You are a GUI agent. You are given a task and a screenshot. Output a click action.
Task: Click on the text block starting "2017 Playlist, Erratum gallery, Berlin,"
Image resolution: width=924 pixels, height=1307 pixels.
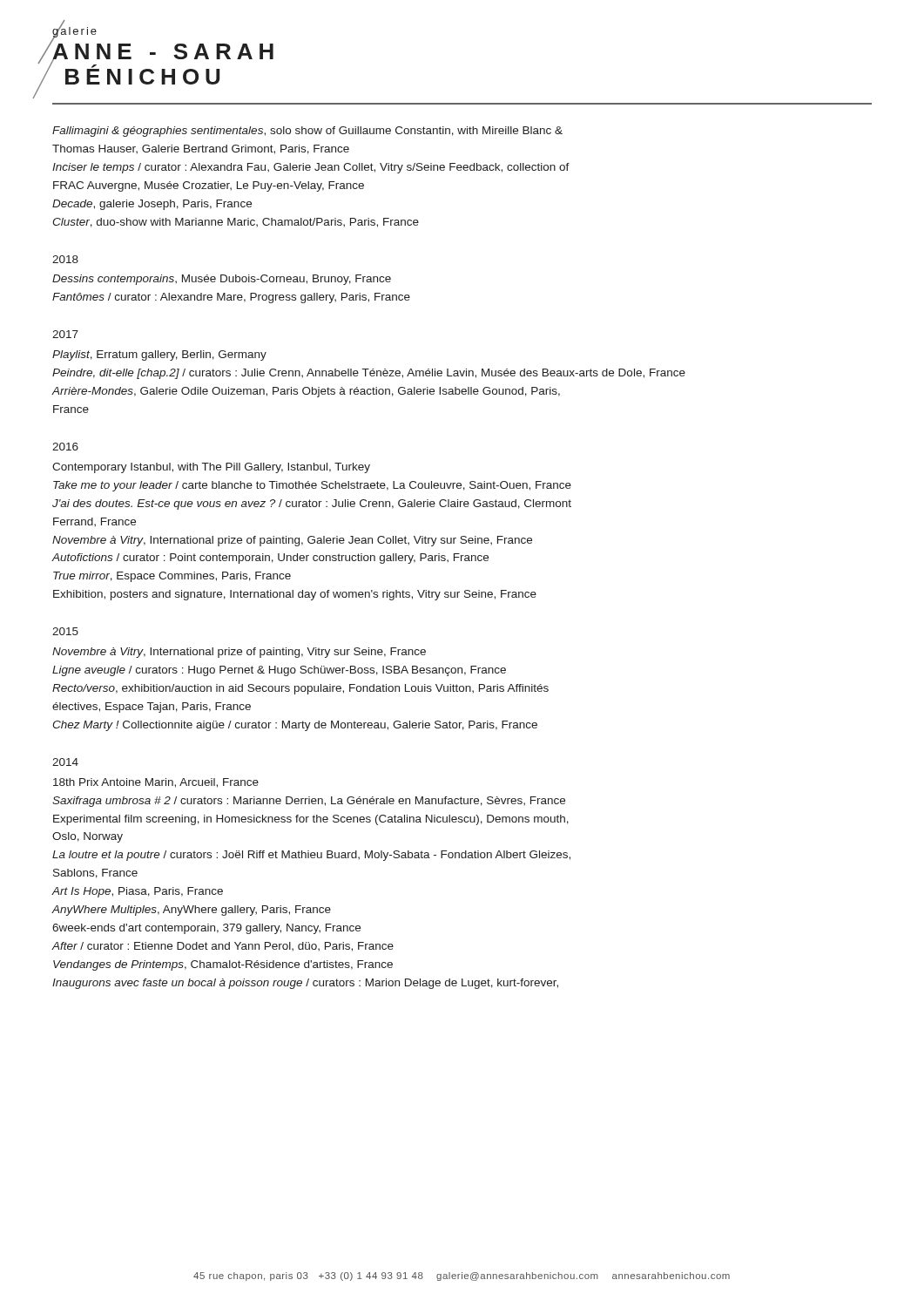tap(462, 373)
